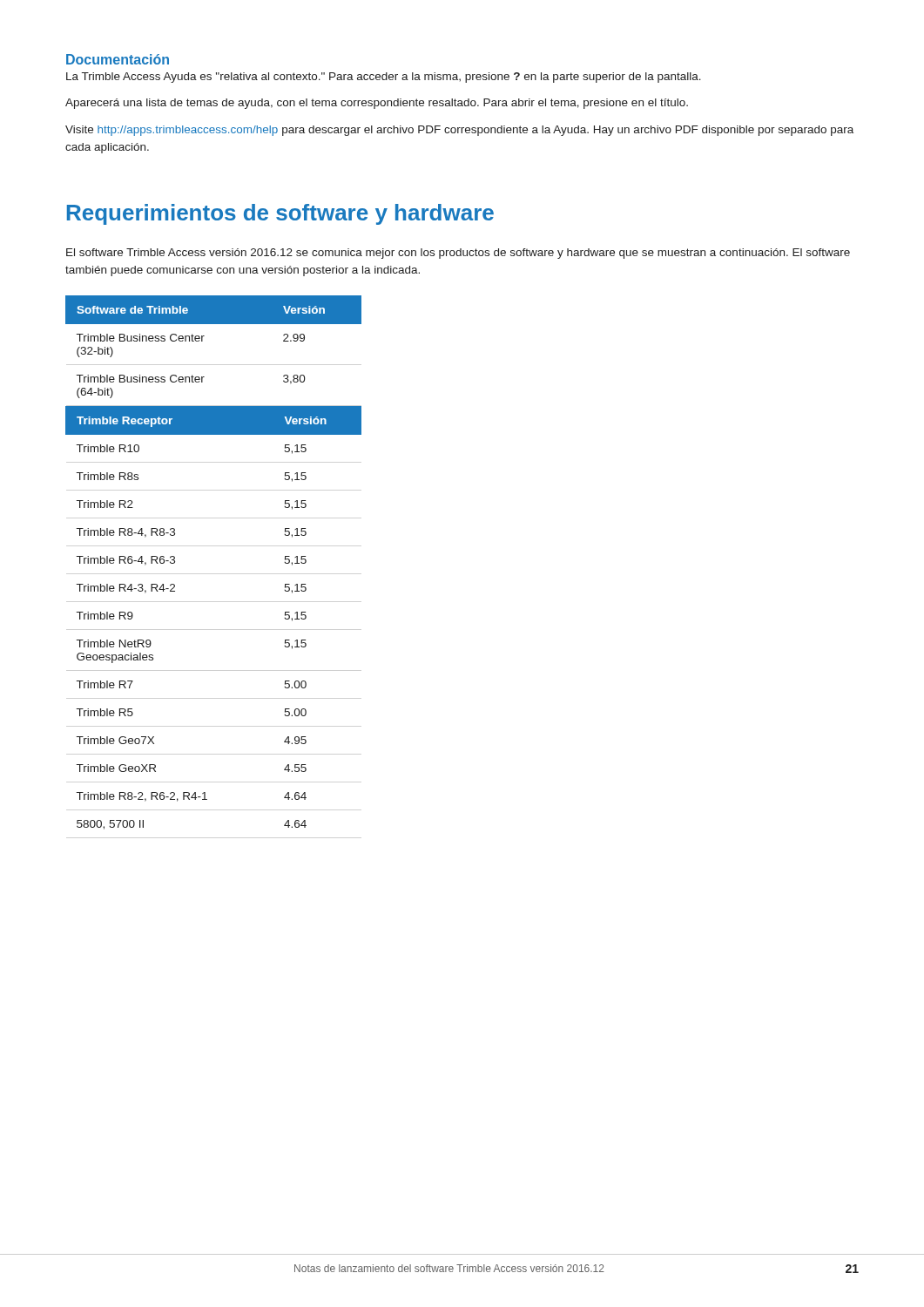Click on the text block that says "Visite http://apps.trimbleaccess.com/help para descargar el archivo"
Viewport: 924px width, 1307px height.
460,138
